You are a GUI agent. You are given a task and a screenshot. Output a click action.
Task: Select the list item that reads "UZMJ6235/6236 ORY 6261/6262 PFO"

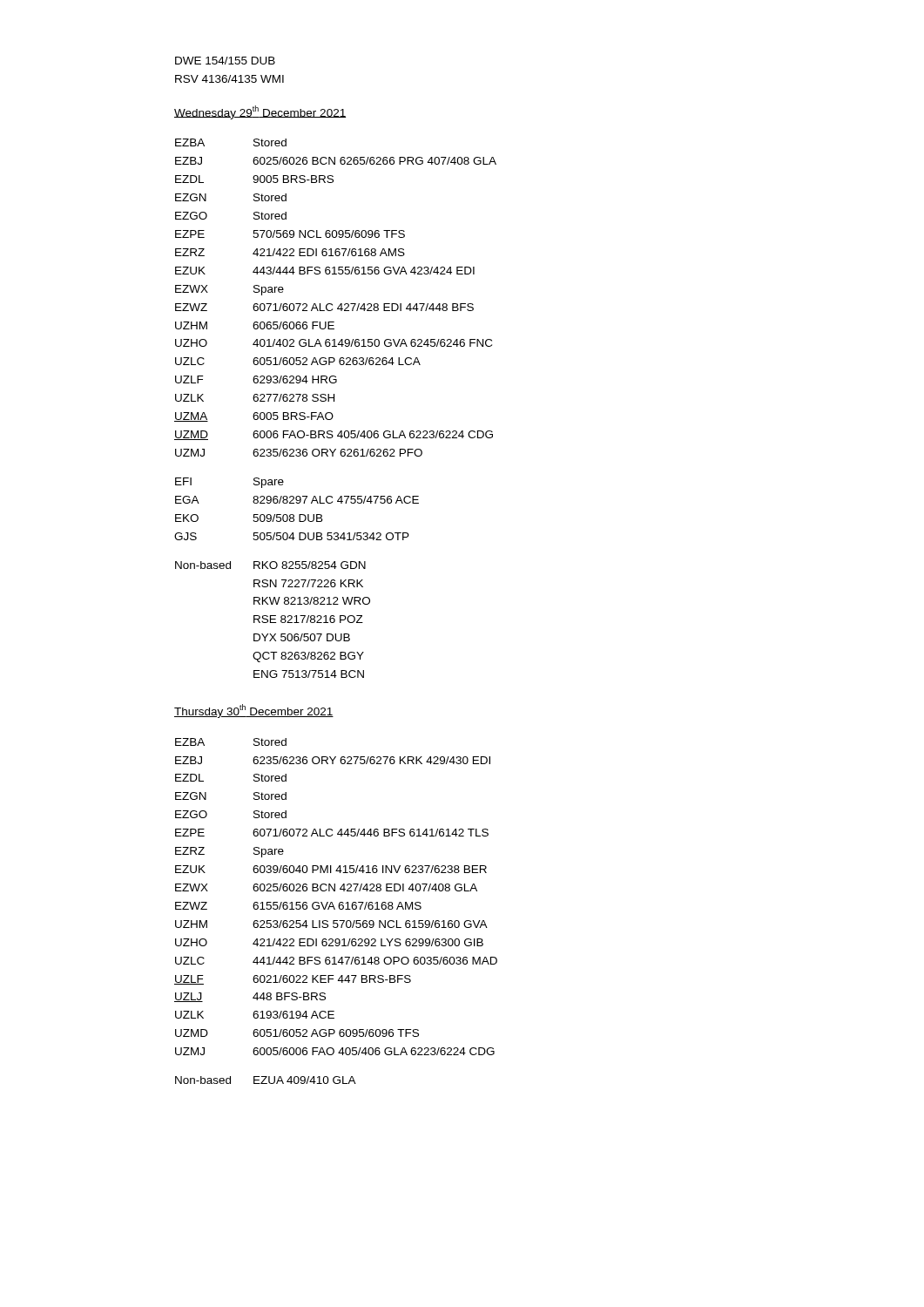pyautogui.click(x=298, y=454)
